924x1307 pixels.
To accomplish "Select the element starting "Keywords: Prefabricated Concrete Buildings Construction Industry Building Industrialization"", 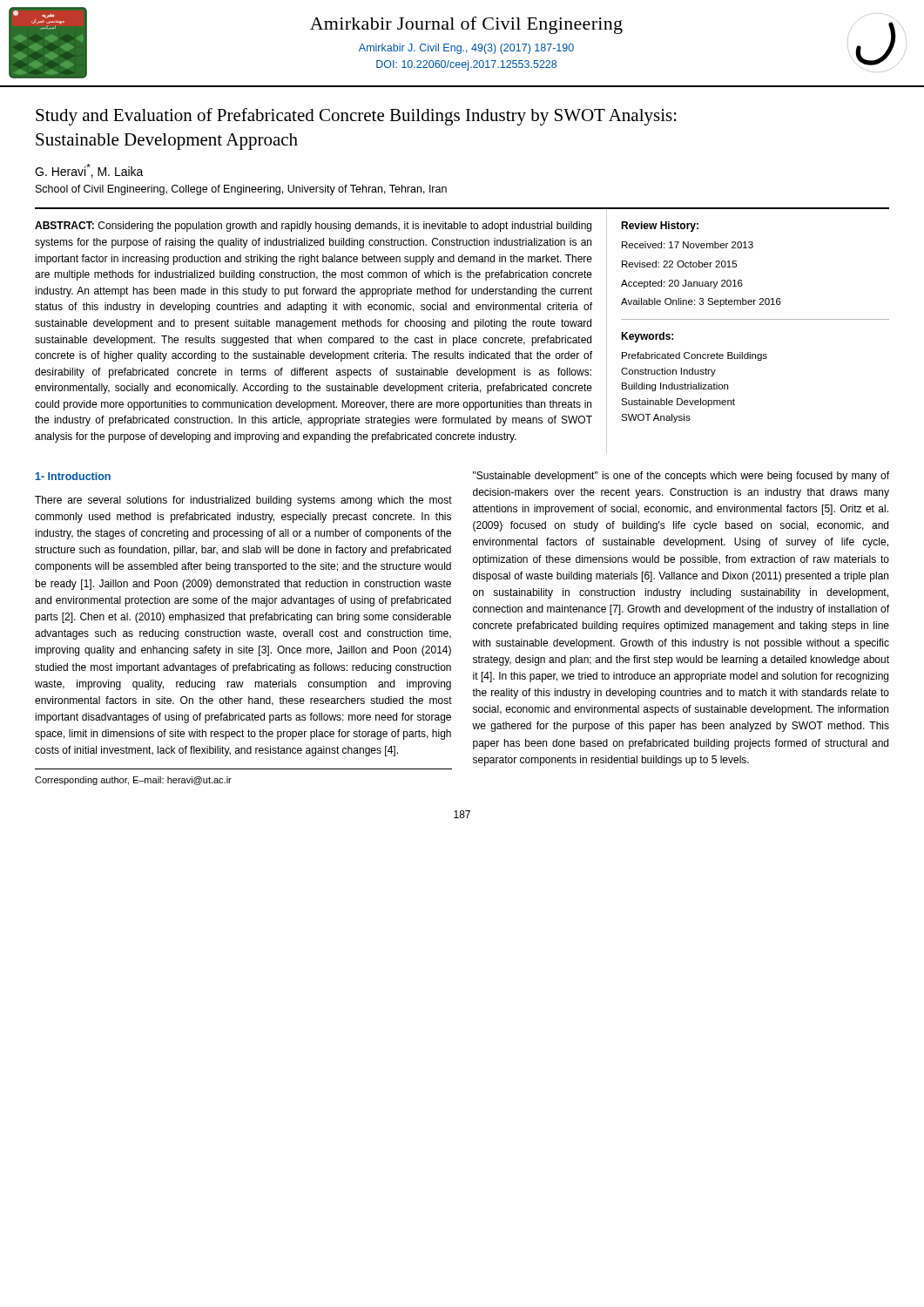I will pos(647,337).
